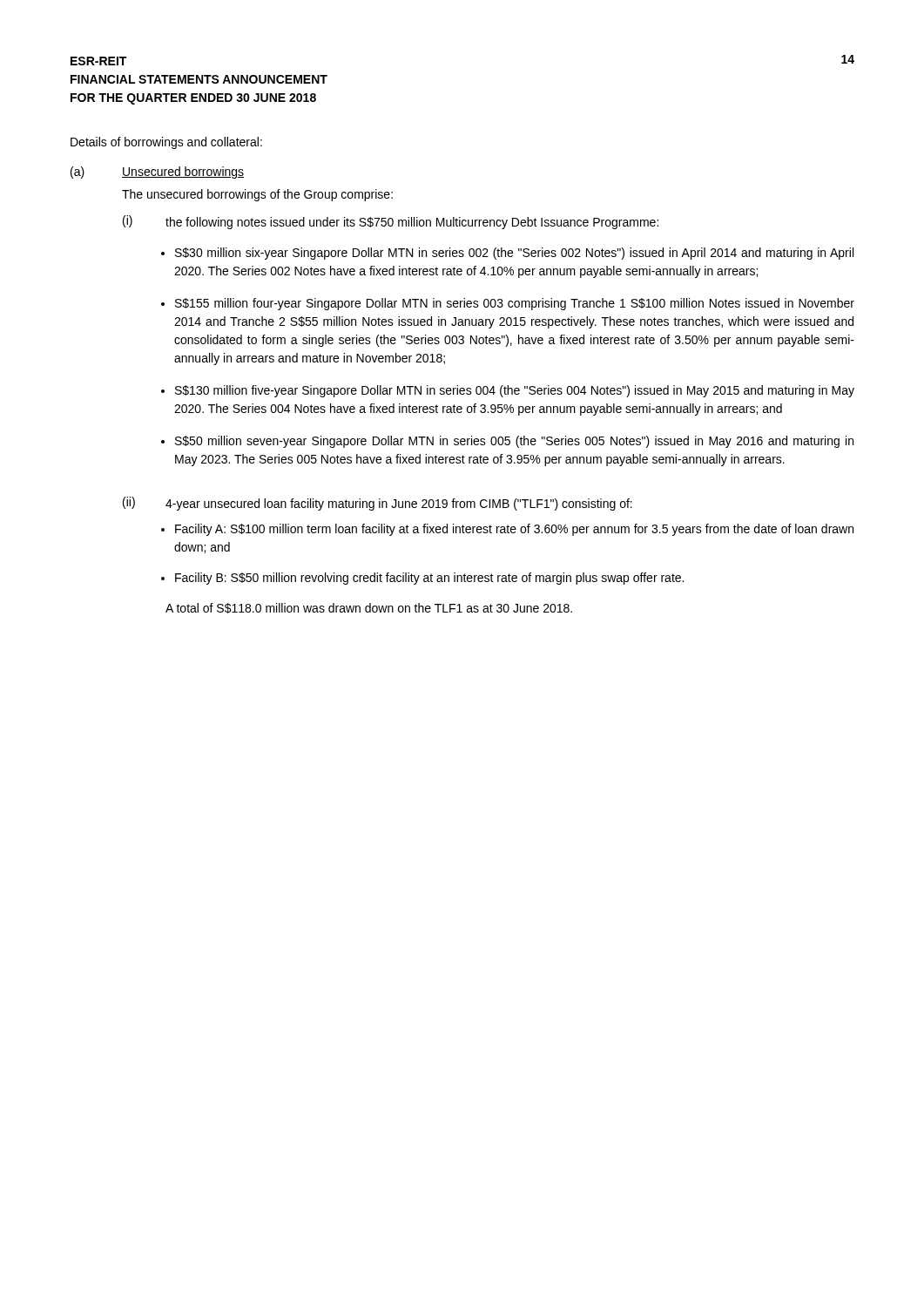
Task: Locate the block of text that opens with "Facility B: S$50 million revolving"
Action: (x=430, y=578)
